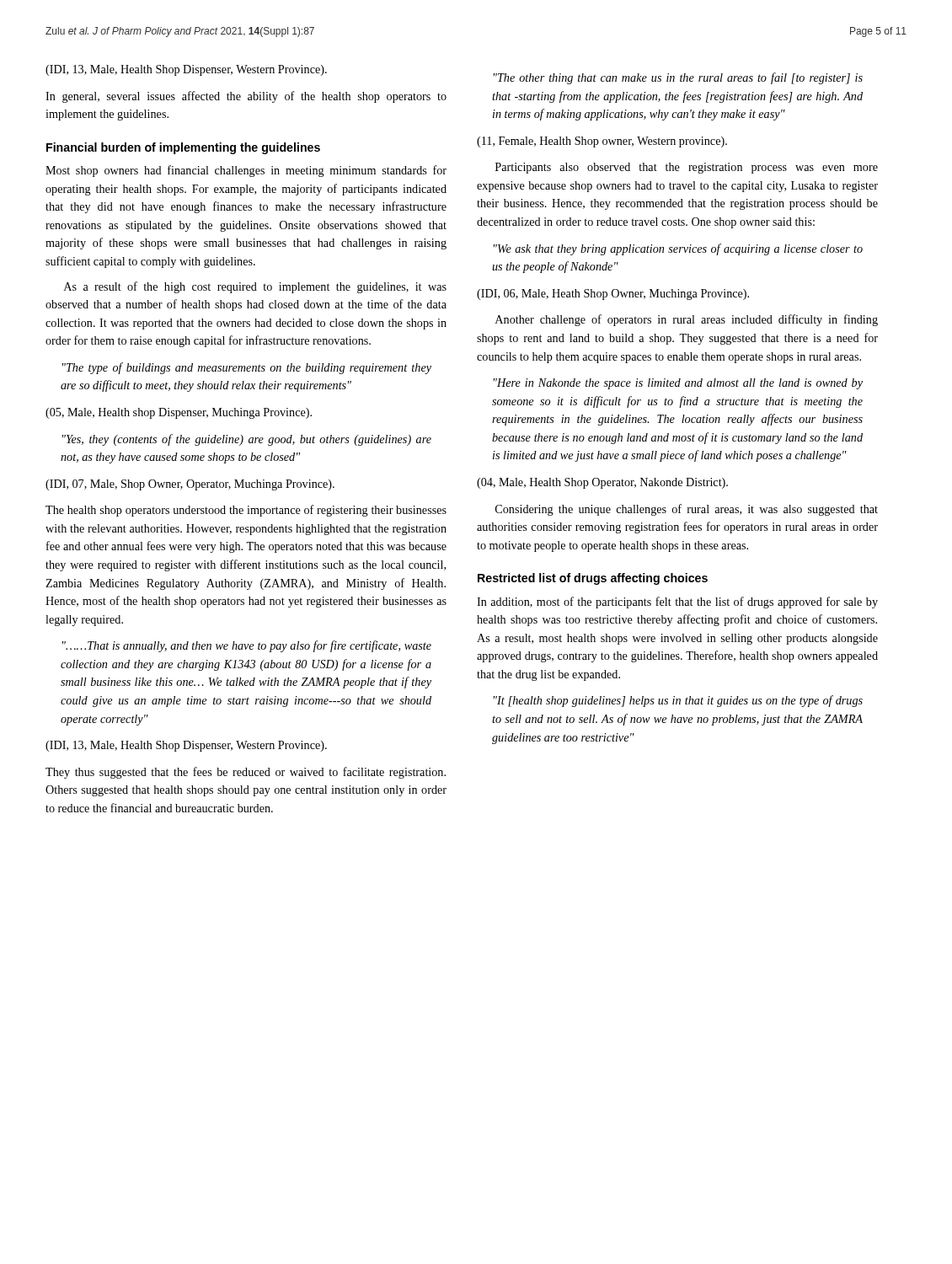Viewport: 952px width, 1264px height.
Task: Click the passage that begins ""The other thing that can make us in"
Action: click(x=677, y=96)
